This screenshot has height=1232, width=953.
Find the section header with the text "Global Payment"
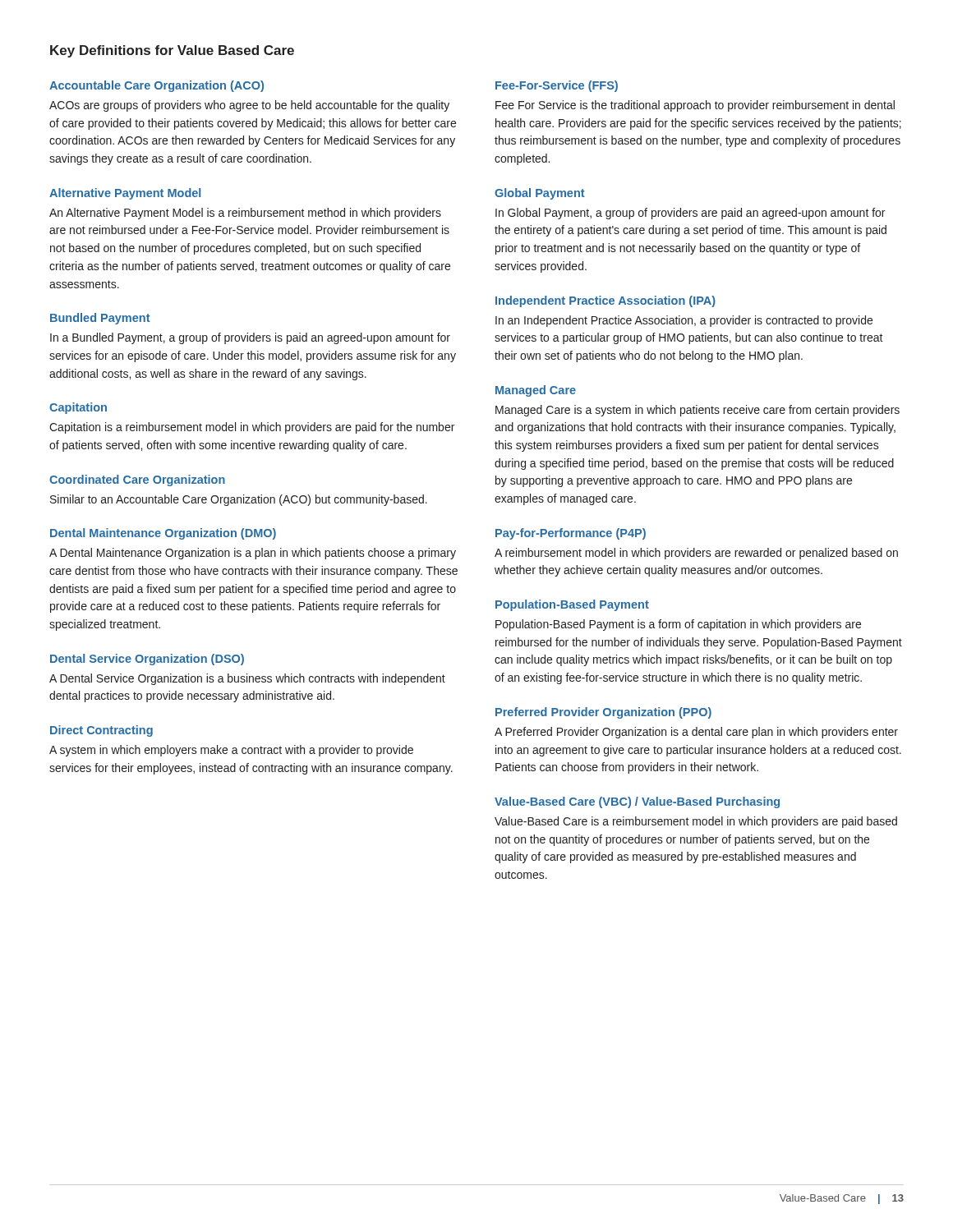[x=540, y=194]
